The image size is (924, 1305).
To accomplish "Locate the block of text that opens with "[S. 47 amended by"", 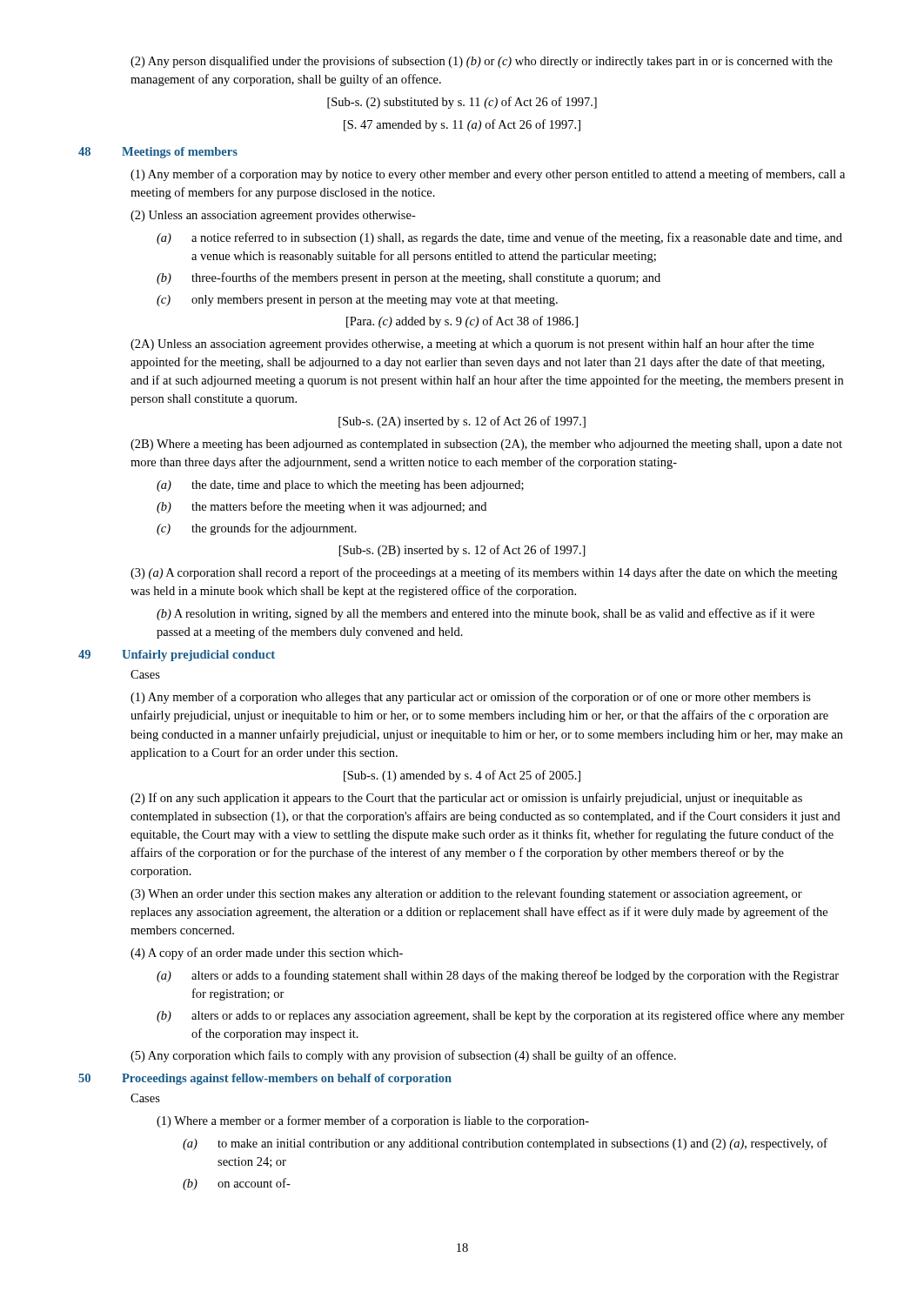I will (x=462, y=124).
